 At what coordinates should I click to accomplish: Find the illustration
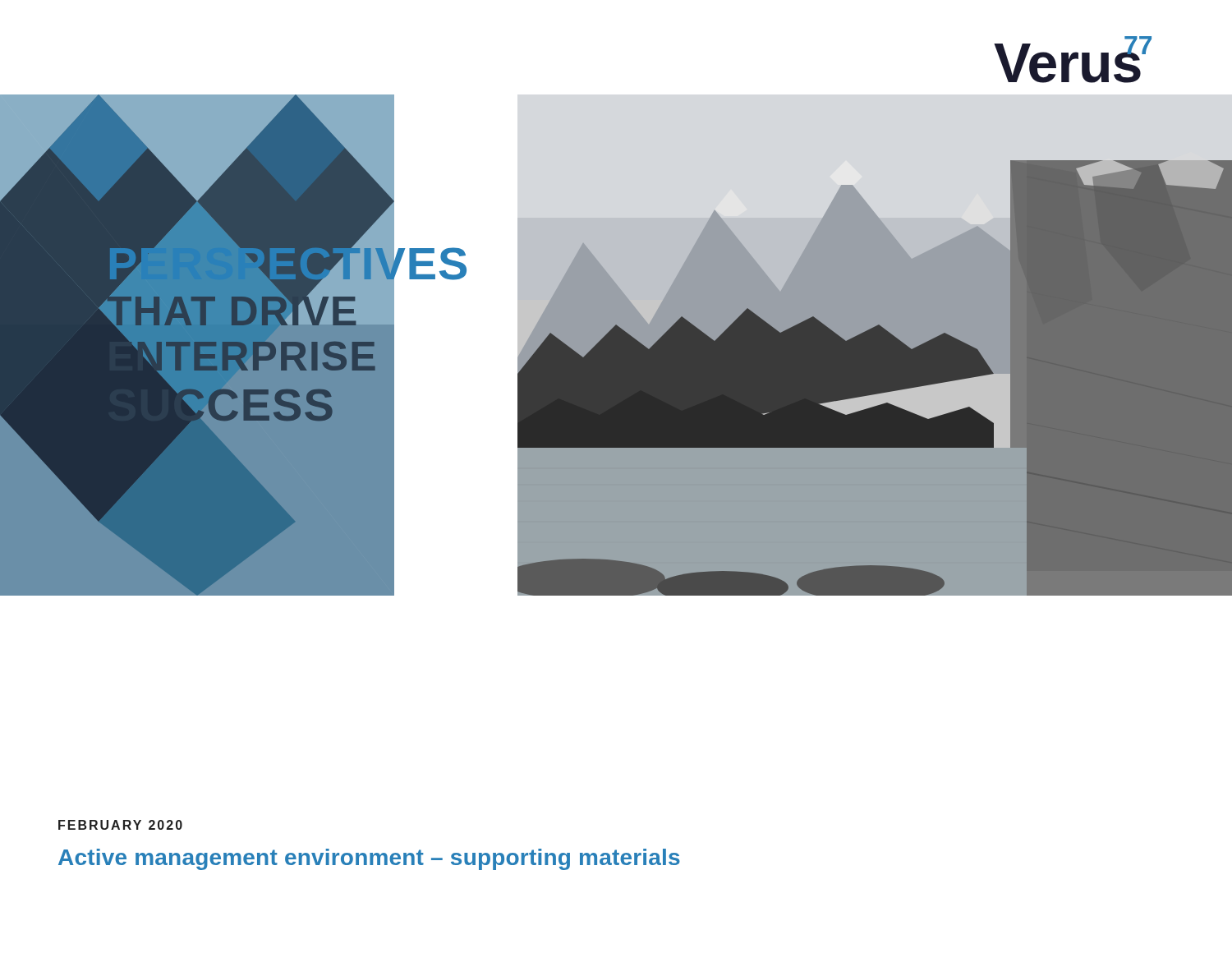tap(197, 345)
